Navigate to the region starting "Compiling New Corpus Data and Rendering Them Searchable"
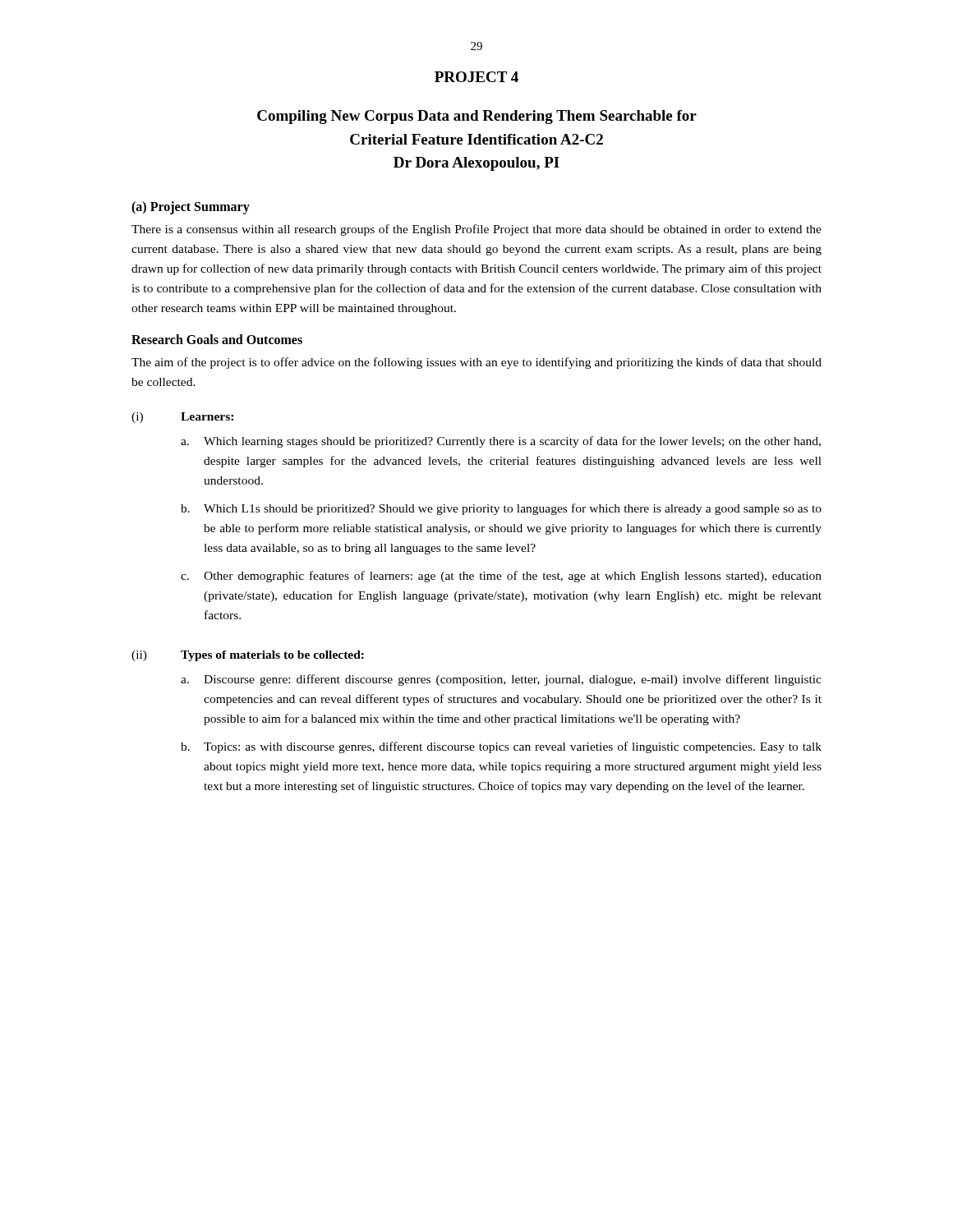This screenshot has height=1232, width=953. tap(476, 139)
